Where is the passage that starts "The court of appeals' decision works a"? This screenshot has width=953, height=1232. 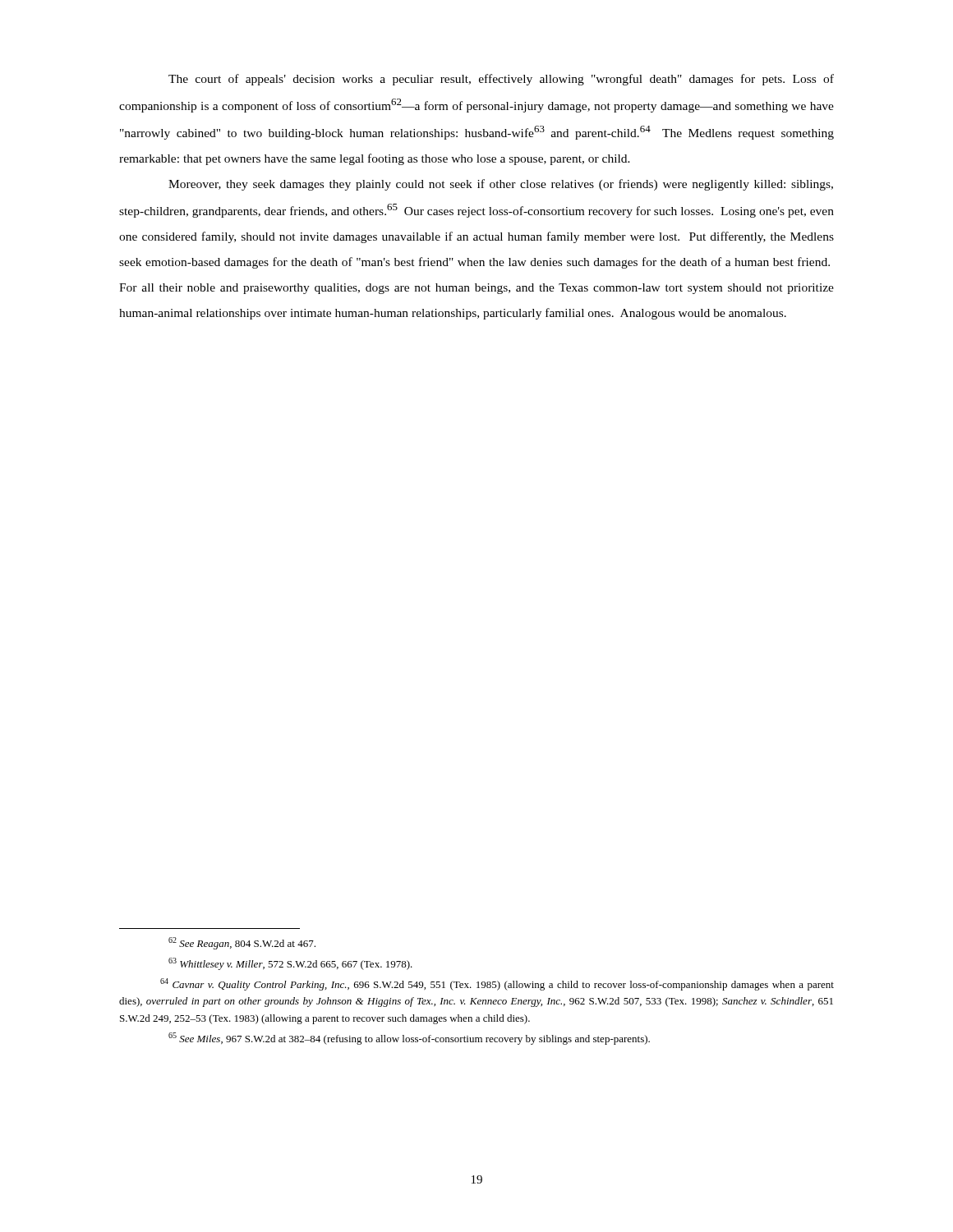(476, 118)
